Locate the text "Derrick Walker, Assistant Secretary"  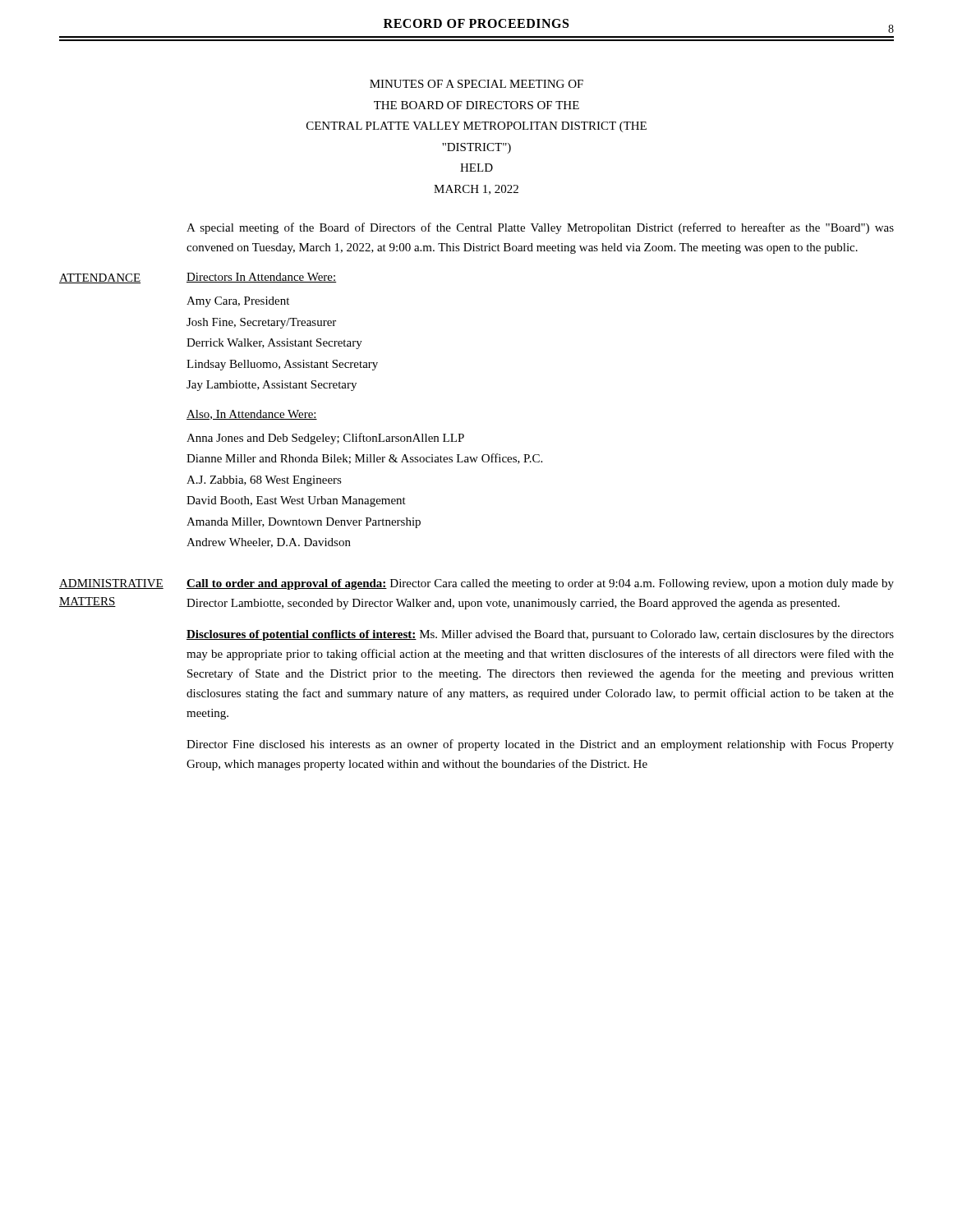[274, 342]
